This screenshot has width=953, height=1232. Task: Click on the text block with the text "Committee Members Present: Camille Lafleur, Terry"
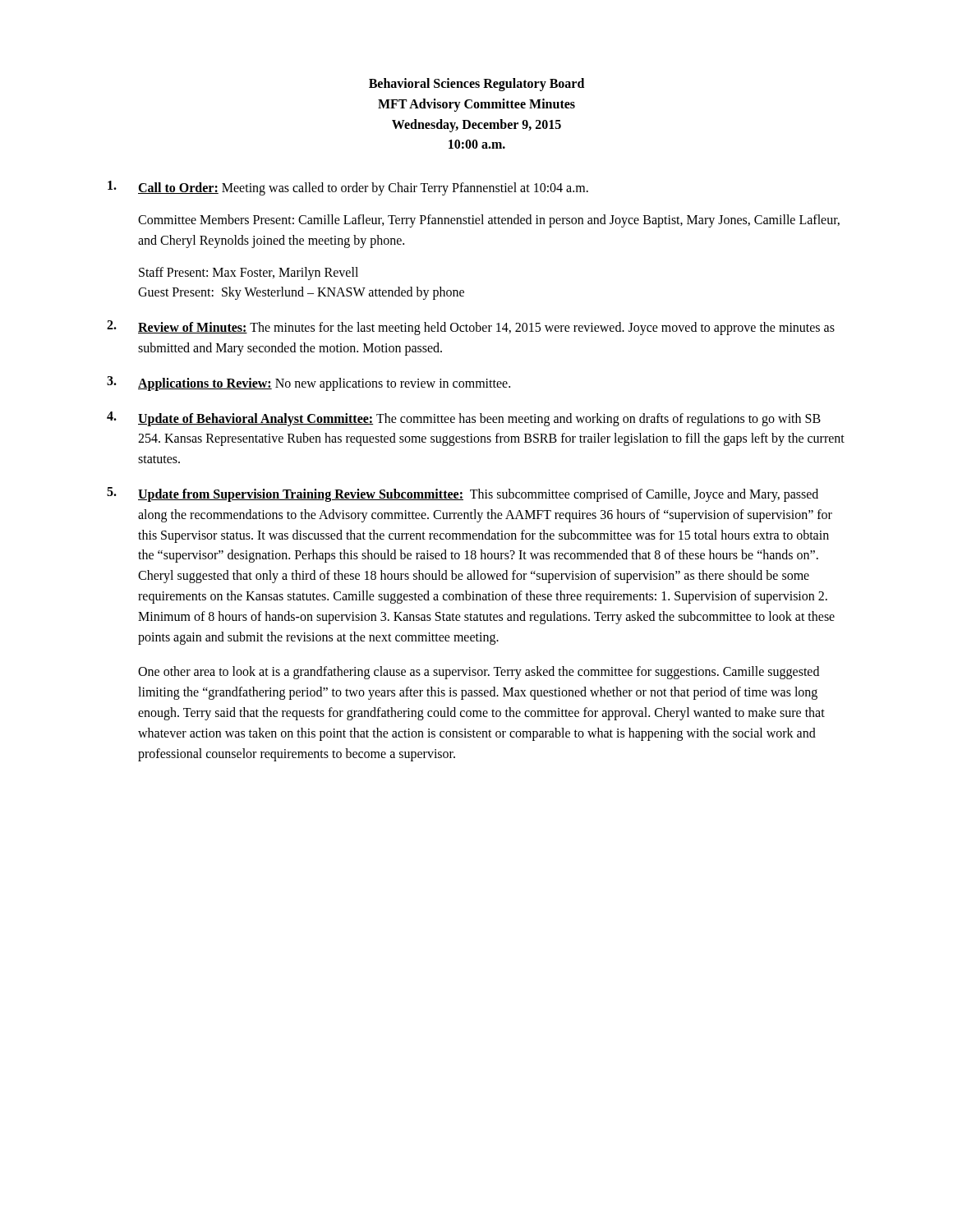(x=492, y=231)
